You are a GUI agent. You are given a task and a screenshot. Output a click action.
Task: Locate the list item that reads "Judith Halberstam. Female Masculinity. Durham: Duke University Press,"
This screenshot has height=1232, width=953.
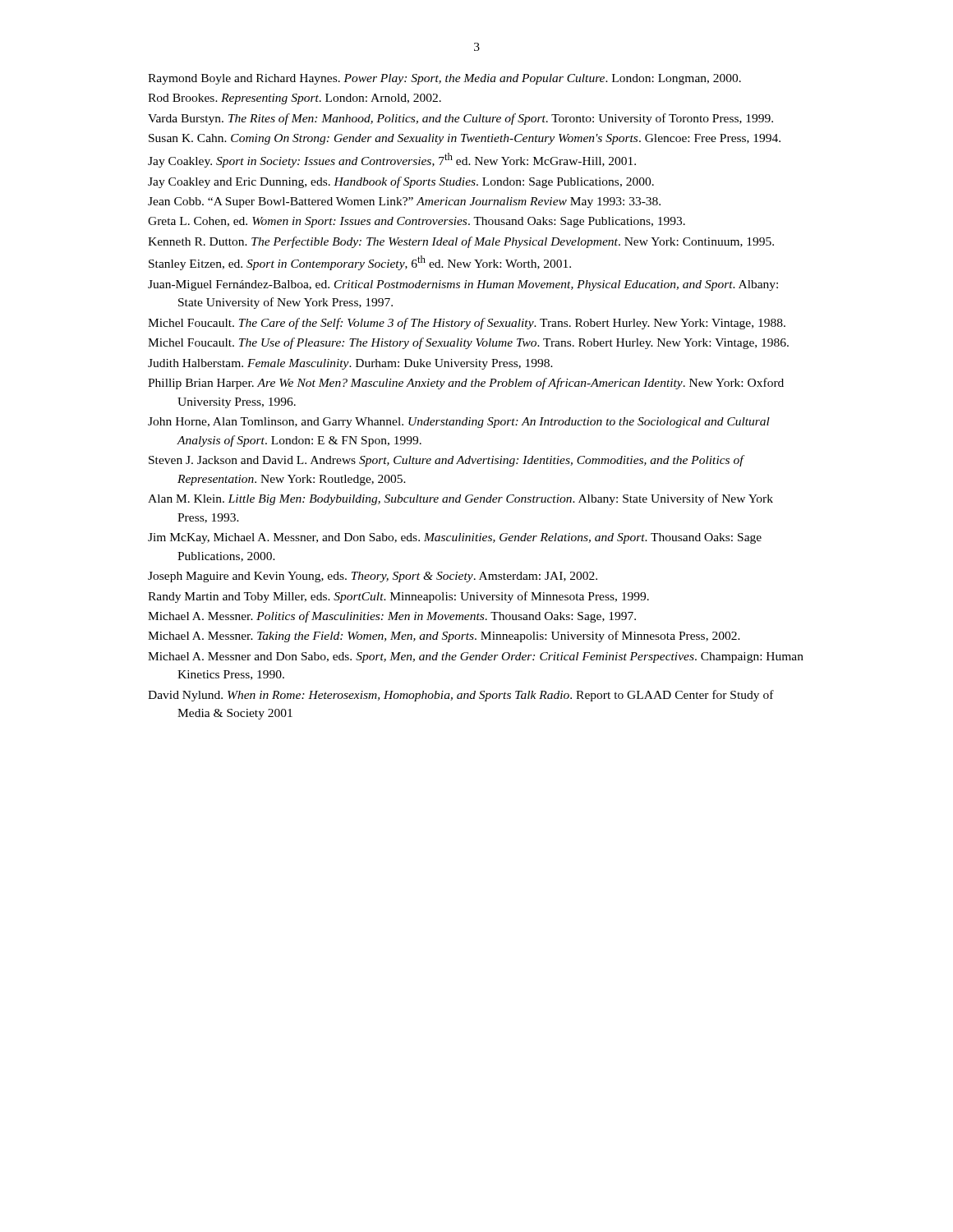point(351,363)
